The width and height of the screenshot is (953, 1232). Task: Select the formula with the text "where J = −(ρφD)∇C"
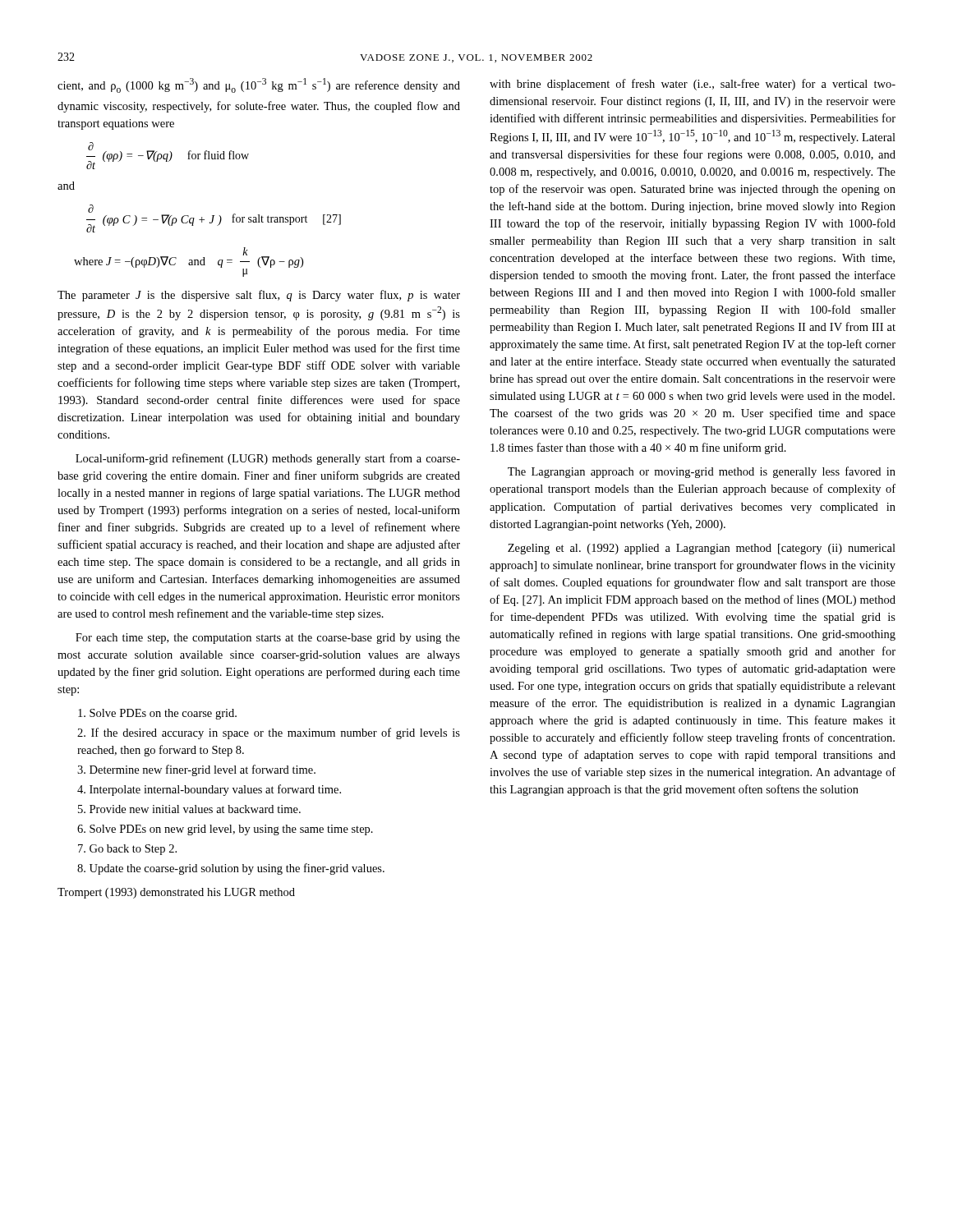(189, 262)
